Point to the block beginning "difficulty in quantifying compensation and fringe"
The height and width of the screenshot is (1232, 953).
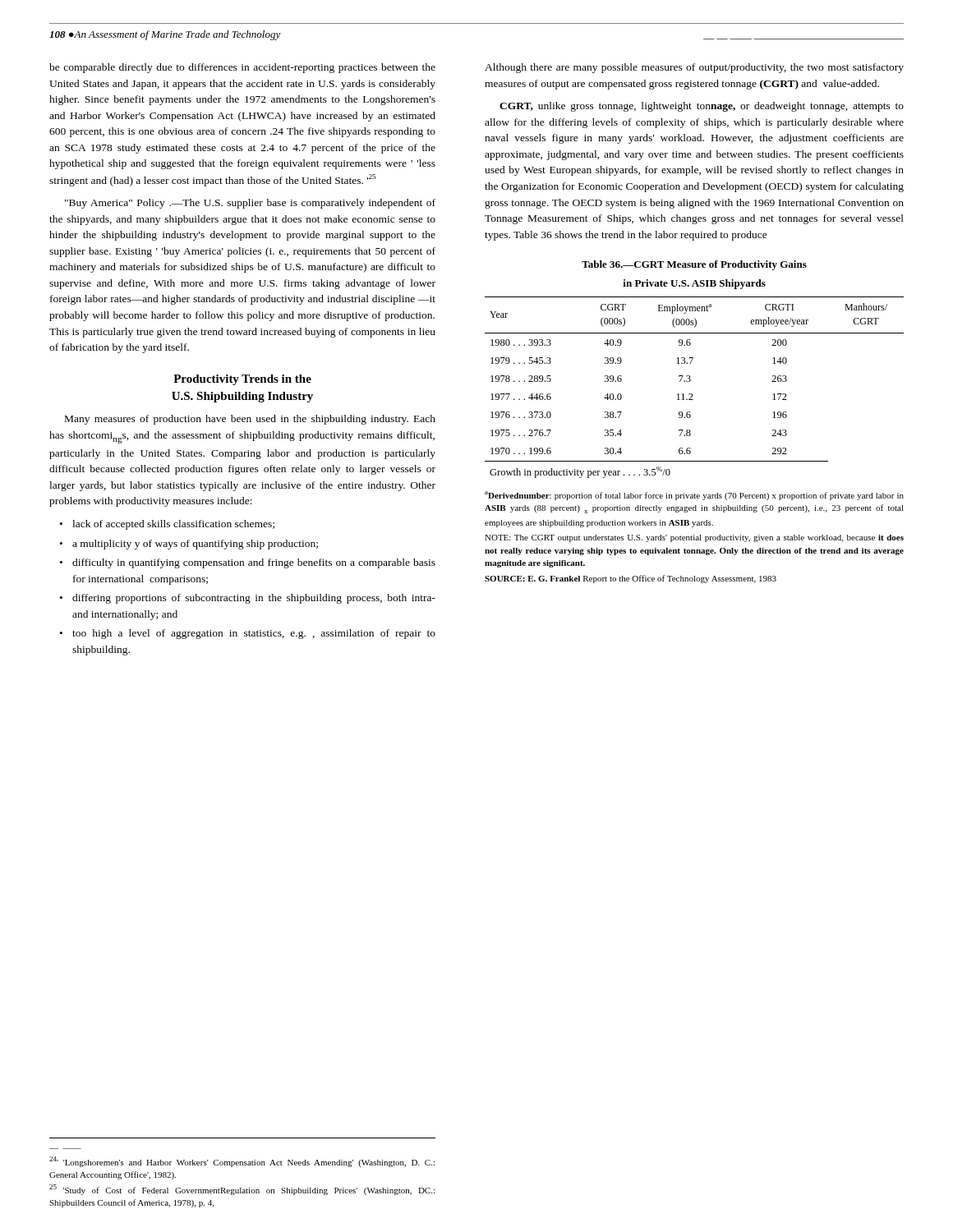247,570
